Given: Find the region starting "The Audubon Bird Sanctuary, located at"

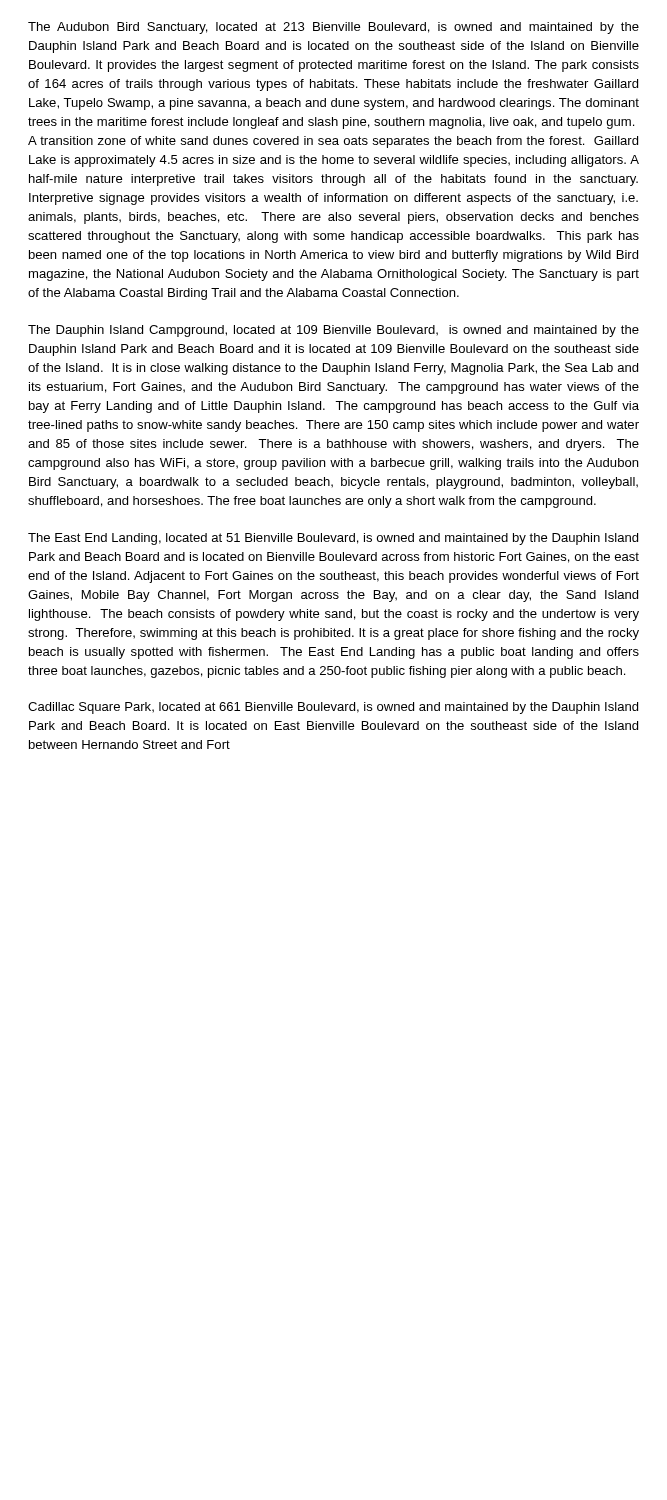Looking at the screenshot, I should coord(334,159).
